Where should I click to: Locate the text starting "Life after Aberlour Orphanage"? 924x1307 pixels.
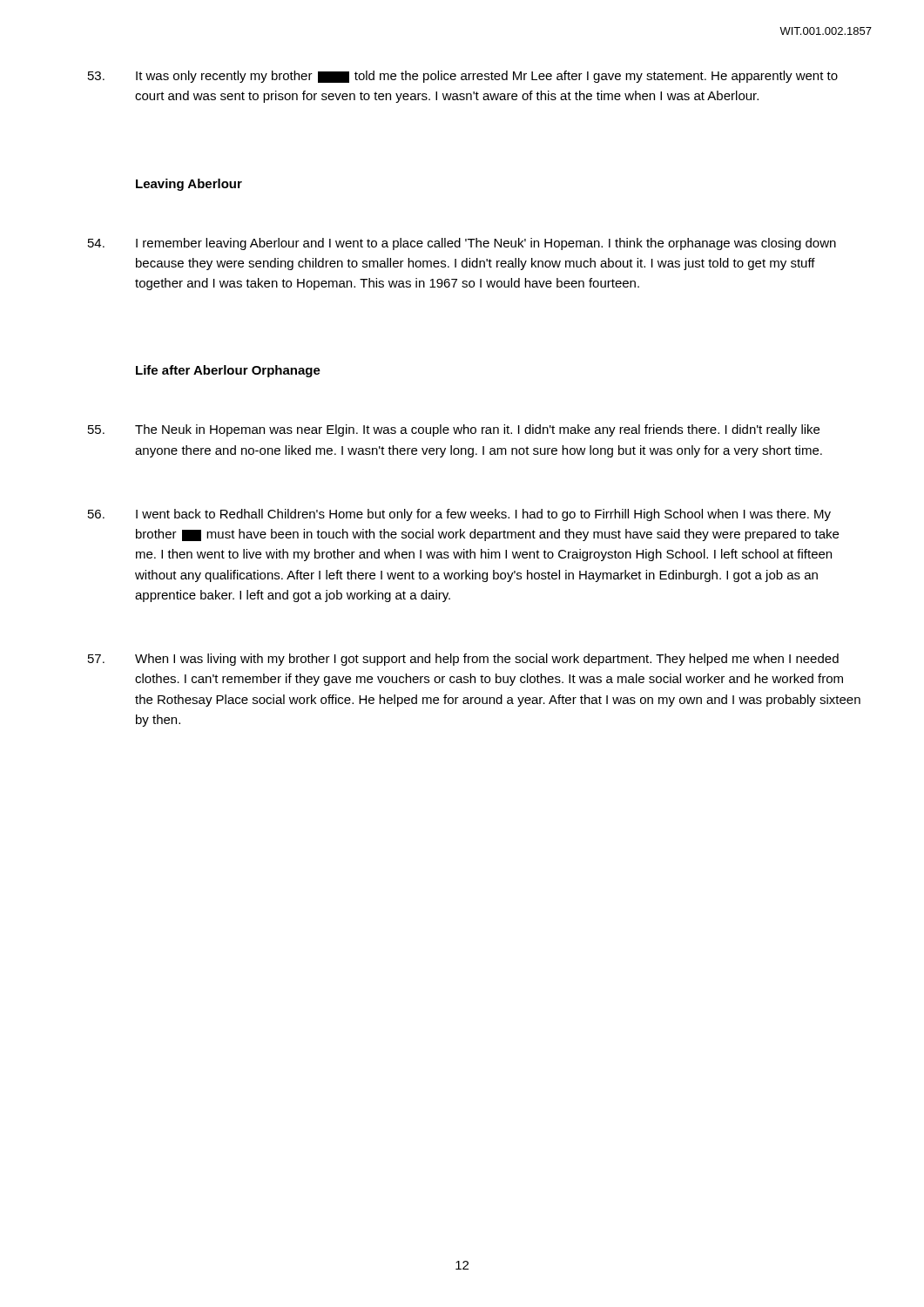click(x=228, y=370)
